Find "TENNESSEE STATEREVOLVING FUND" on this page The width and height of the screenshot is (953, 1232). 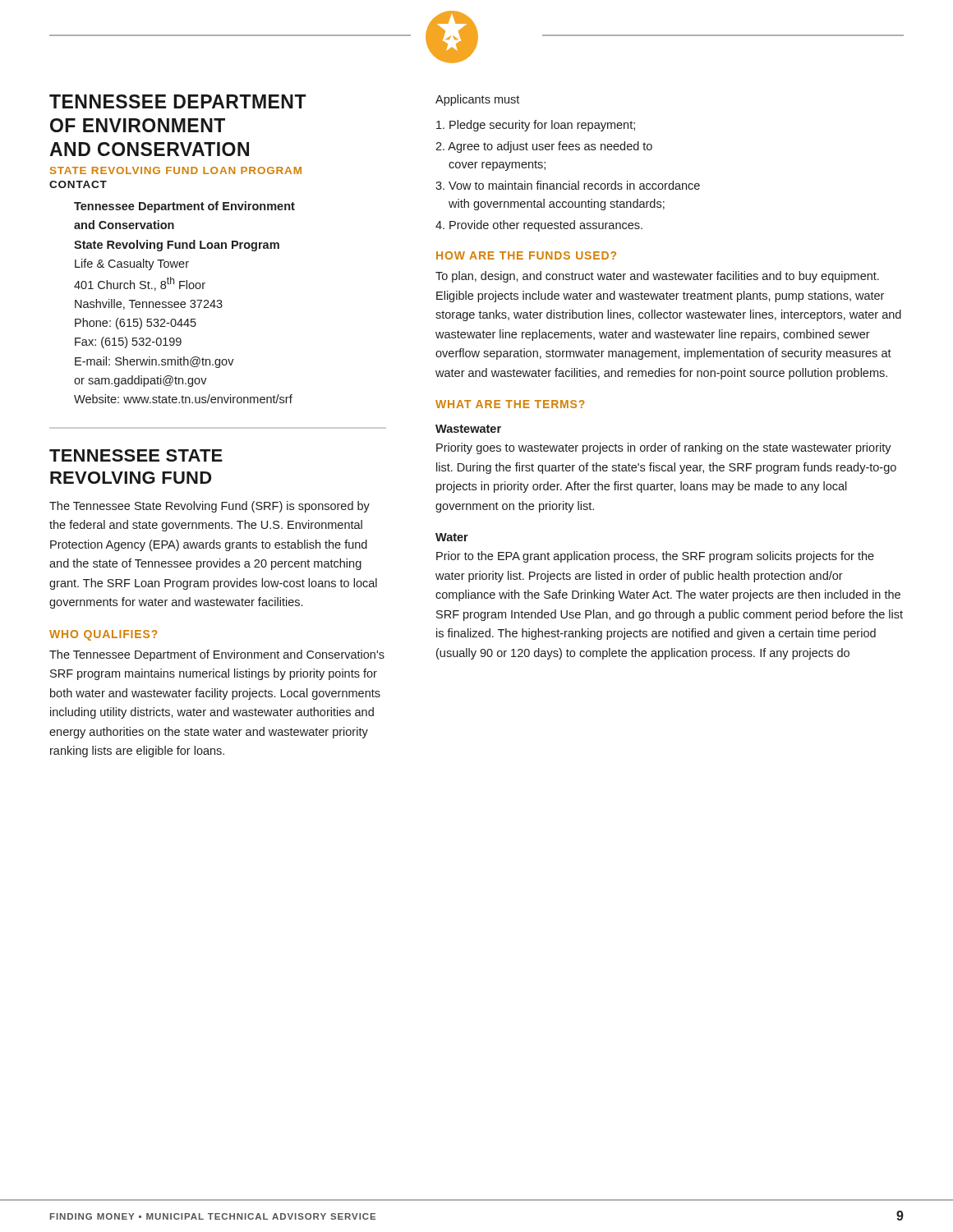(218, 467)
